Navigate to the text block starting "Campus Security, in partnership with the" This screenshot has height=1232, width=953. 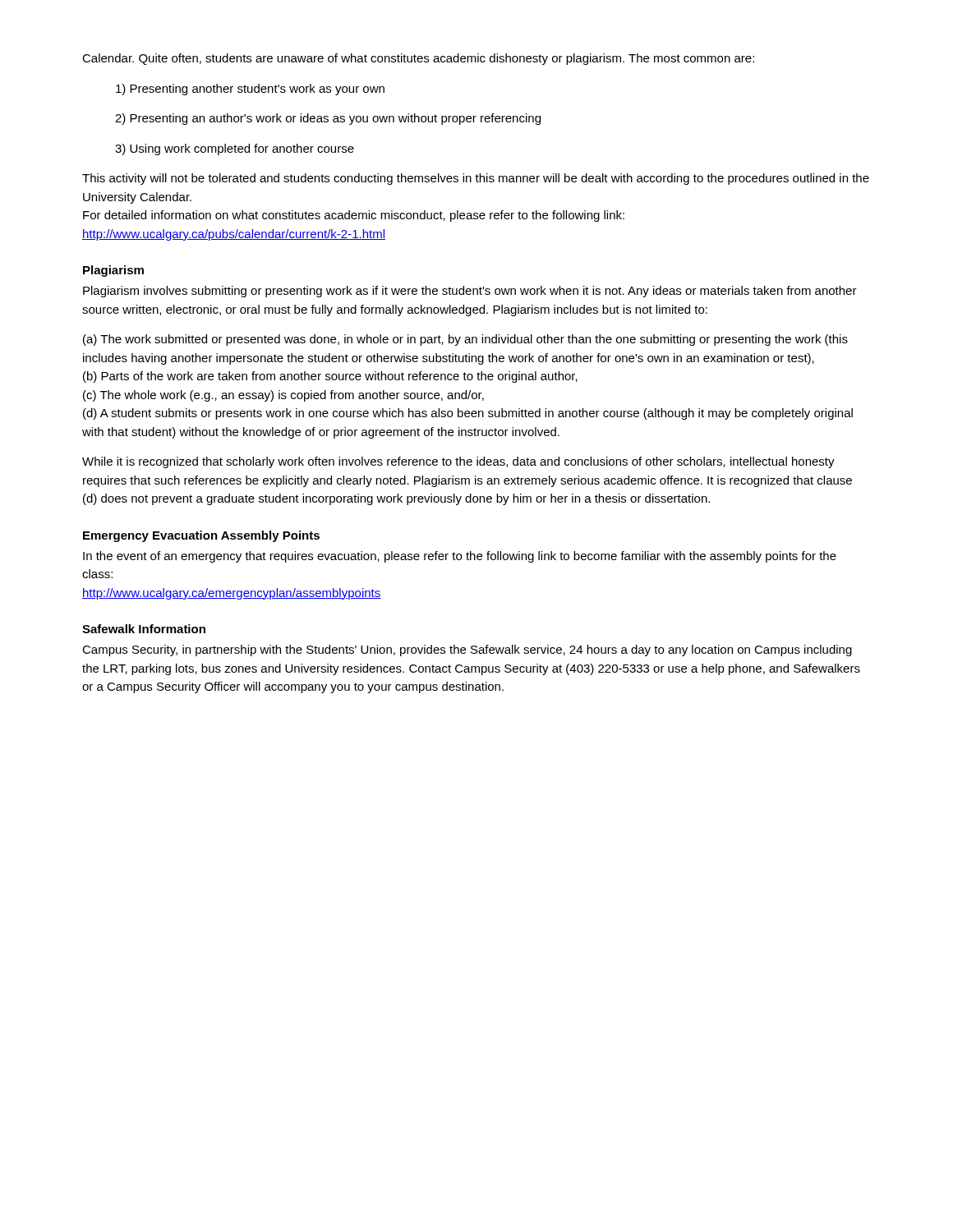pos(471,668)
